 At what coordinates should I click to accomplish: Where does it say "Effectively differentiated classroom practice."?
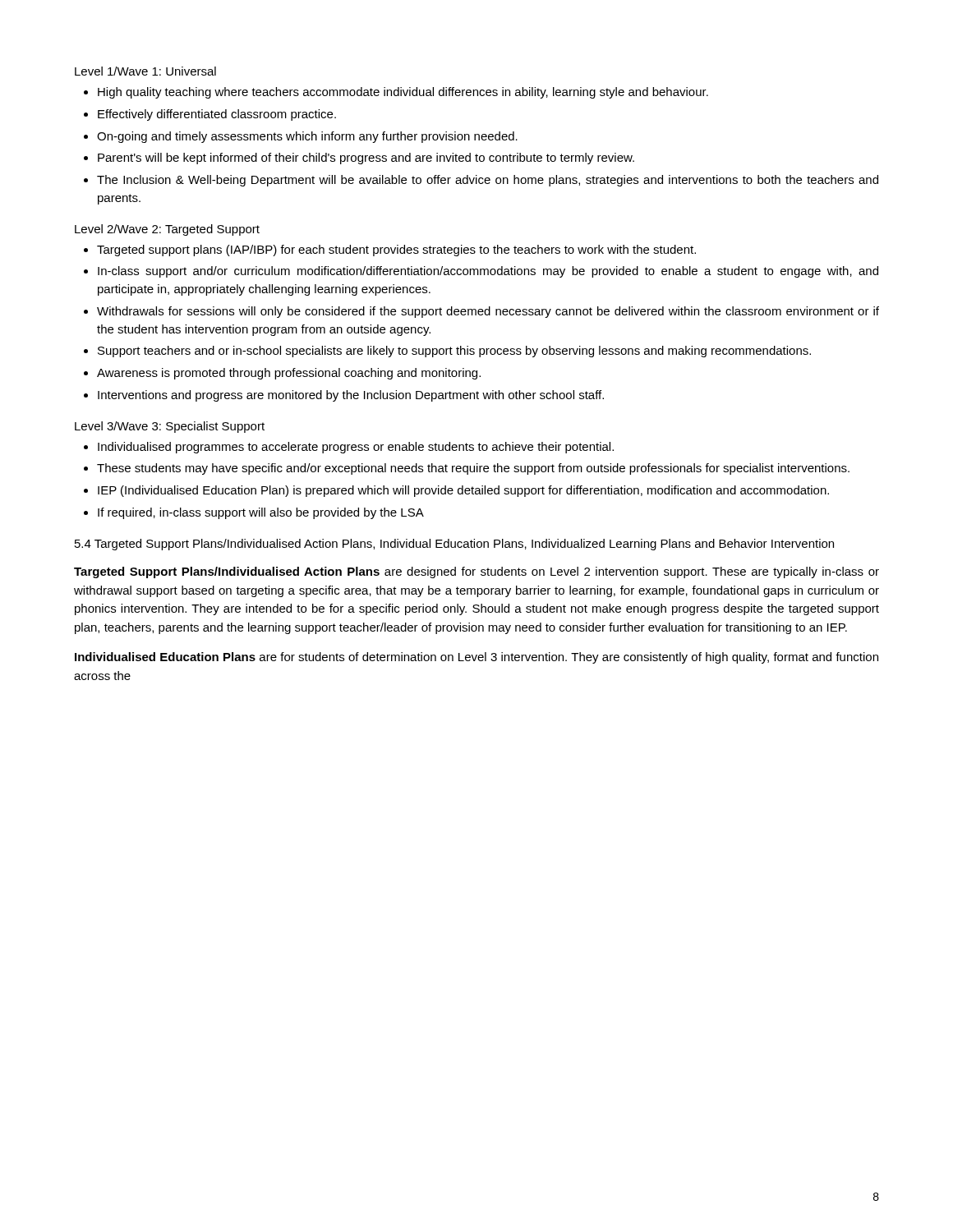click(217, 114)
